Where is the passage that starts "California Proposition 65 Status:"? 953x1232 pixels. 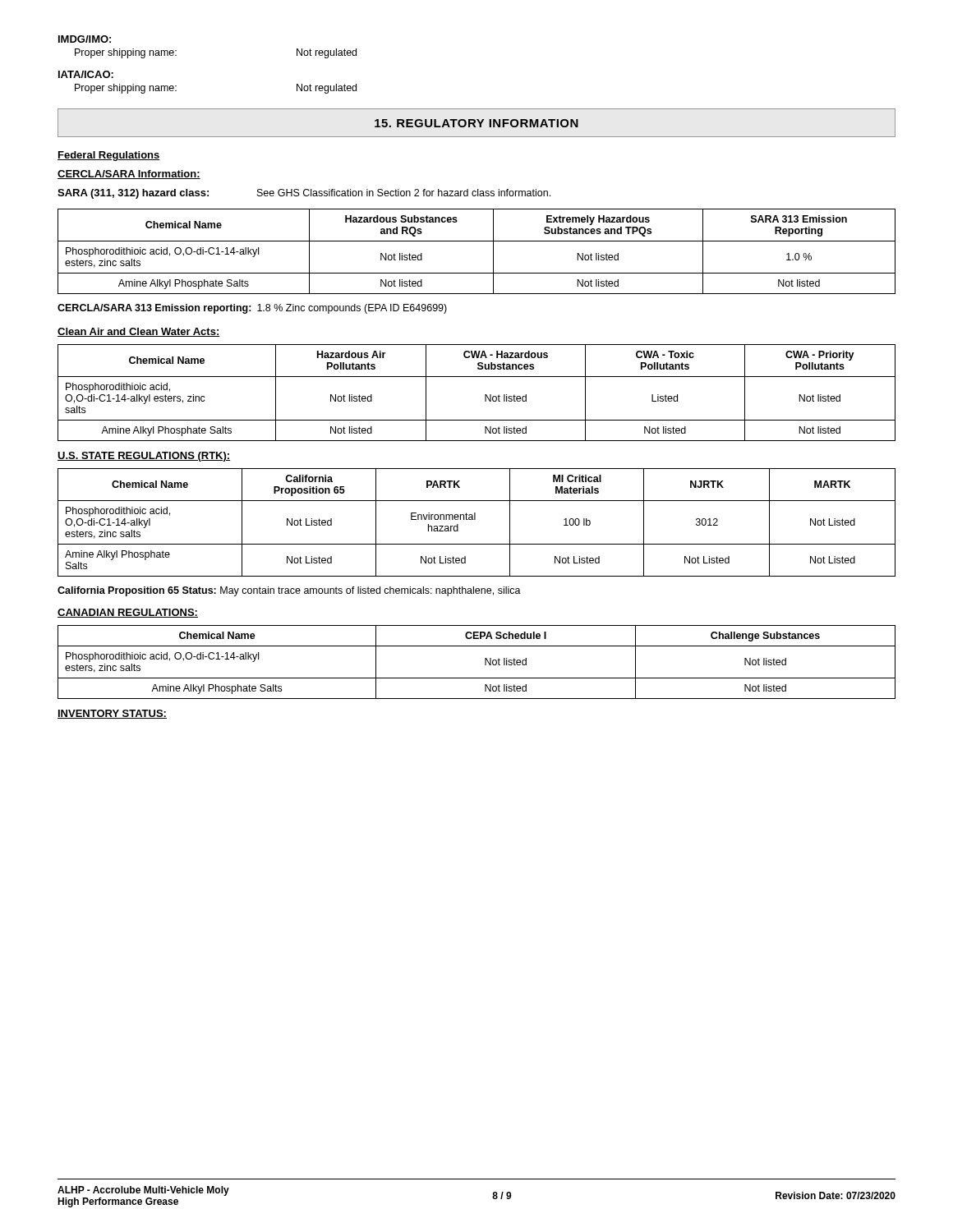click(289, 591)
